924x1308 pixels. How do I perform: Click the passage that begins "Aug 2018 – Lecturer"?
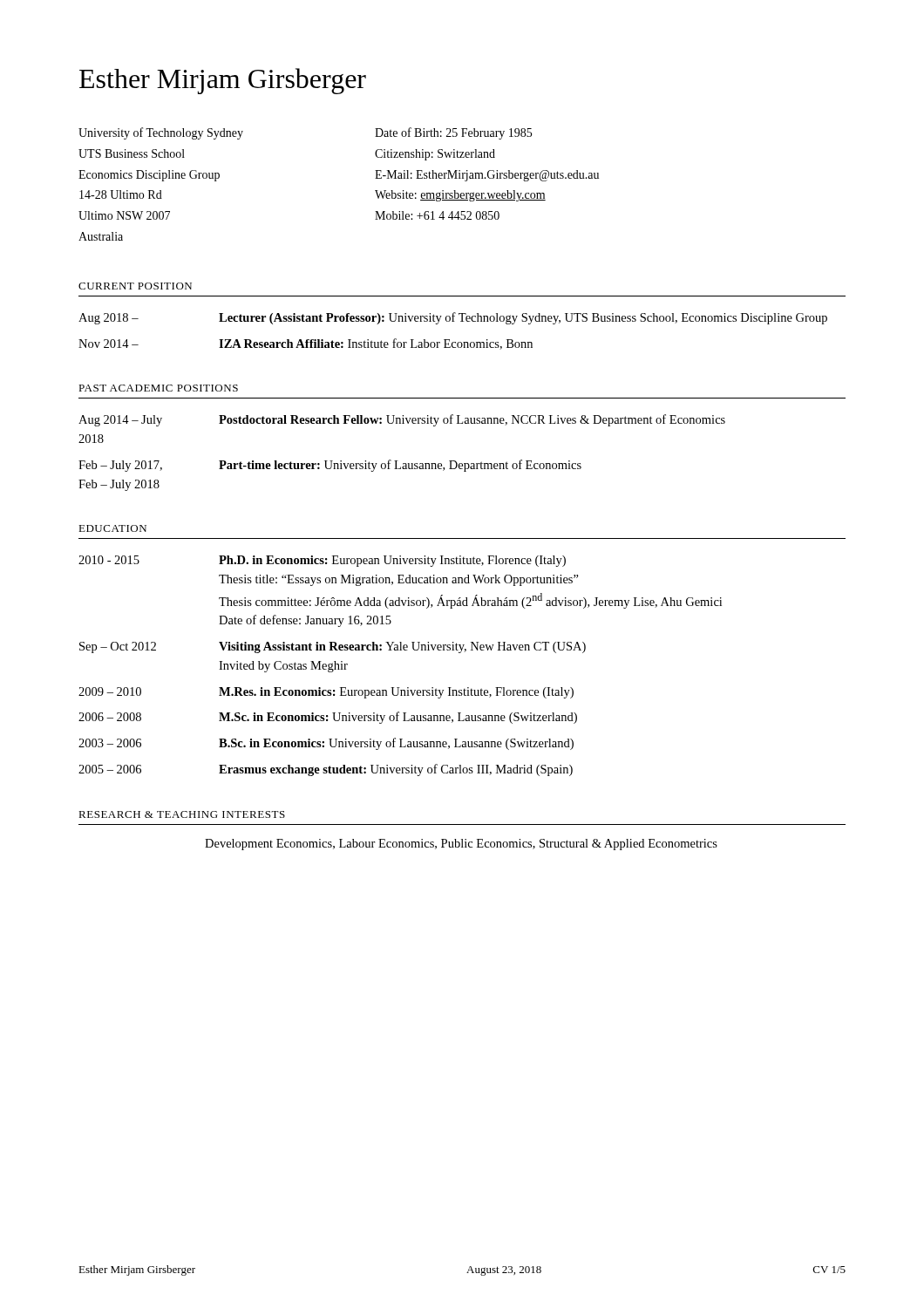tap(462, 318)
